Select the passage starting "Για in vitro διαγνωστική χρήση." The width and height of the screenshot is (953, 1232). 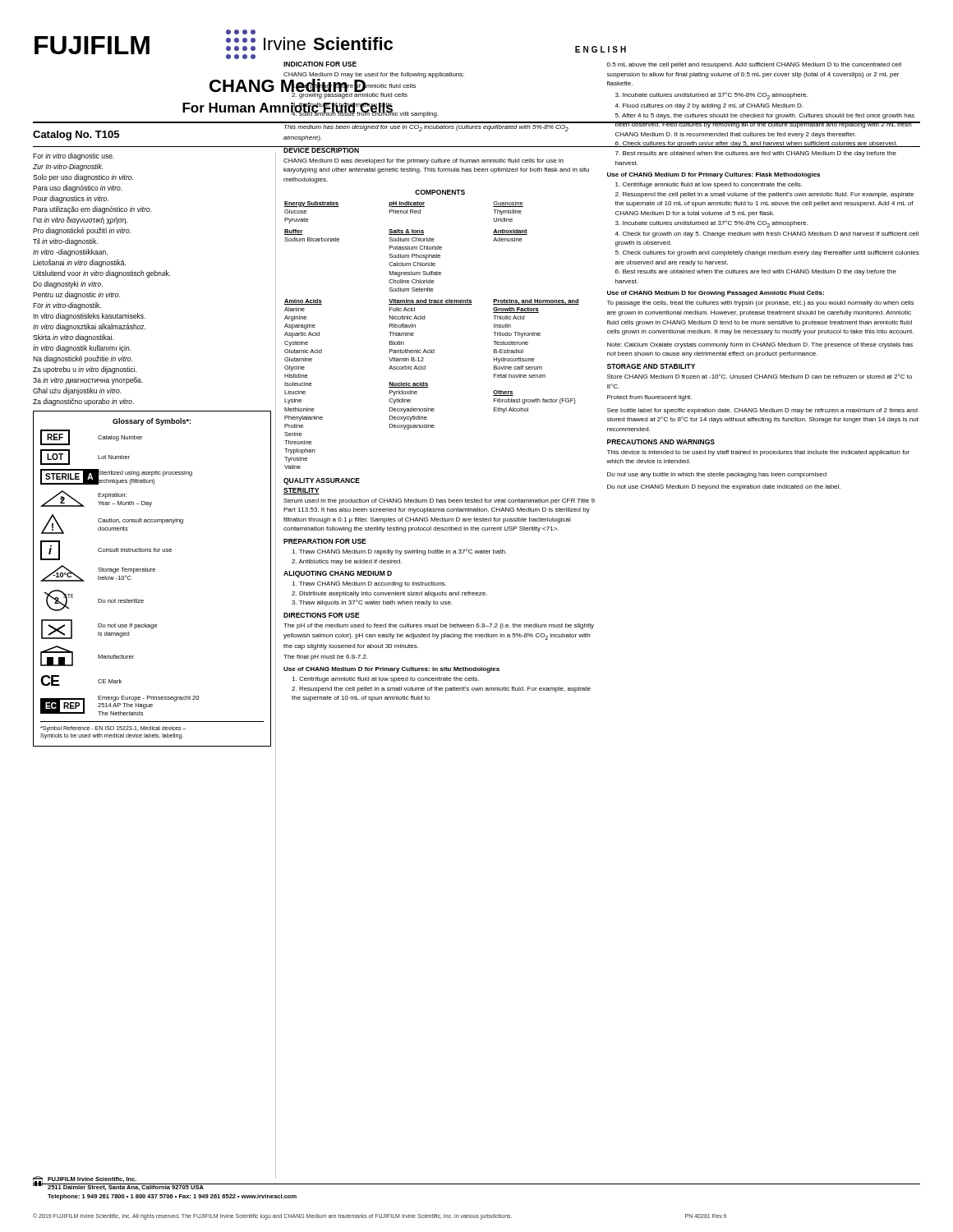(80, 220)
